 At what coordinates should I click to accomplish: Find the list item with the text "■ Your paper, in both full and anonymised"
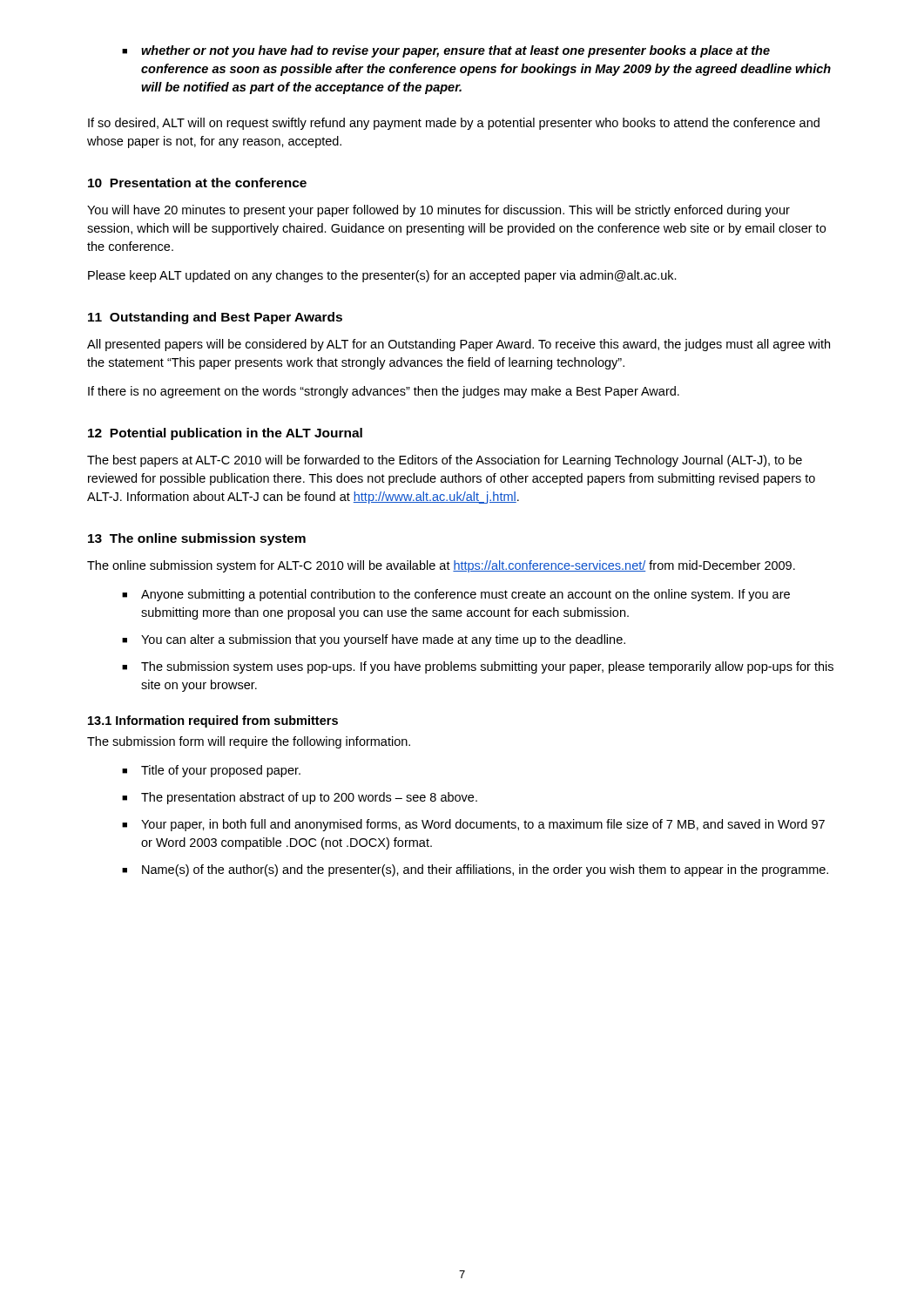tap(479, 834)
